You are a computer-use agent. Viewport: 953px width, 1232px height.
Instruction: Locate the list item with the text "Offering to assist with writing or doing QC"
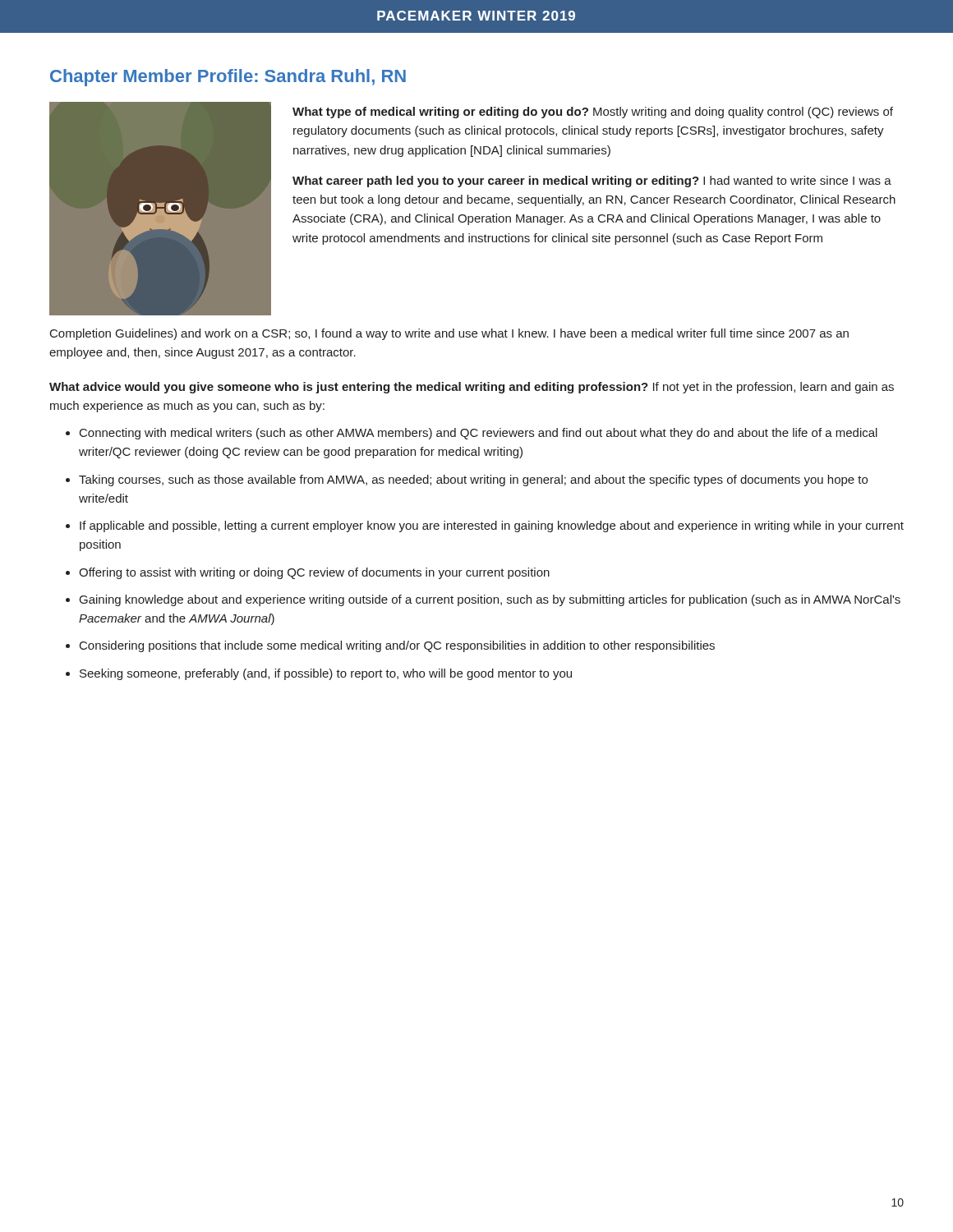(x=314, y=572)
